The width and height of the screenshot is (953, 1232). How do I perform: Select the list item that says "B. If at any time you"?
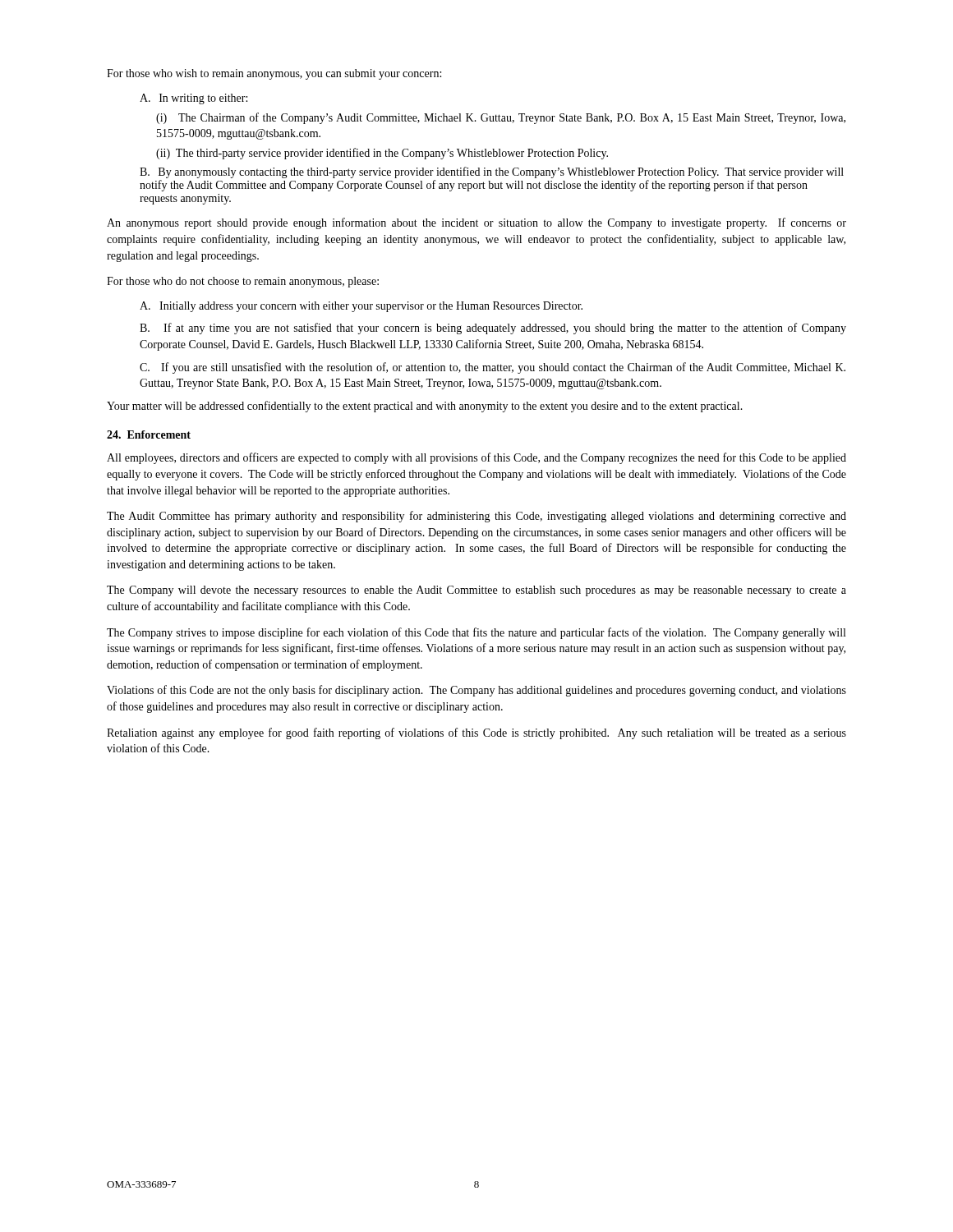coord(493,336)
